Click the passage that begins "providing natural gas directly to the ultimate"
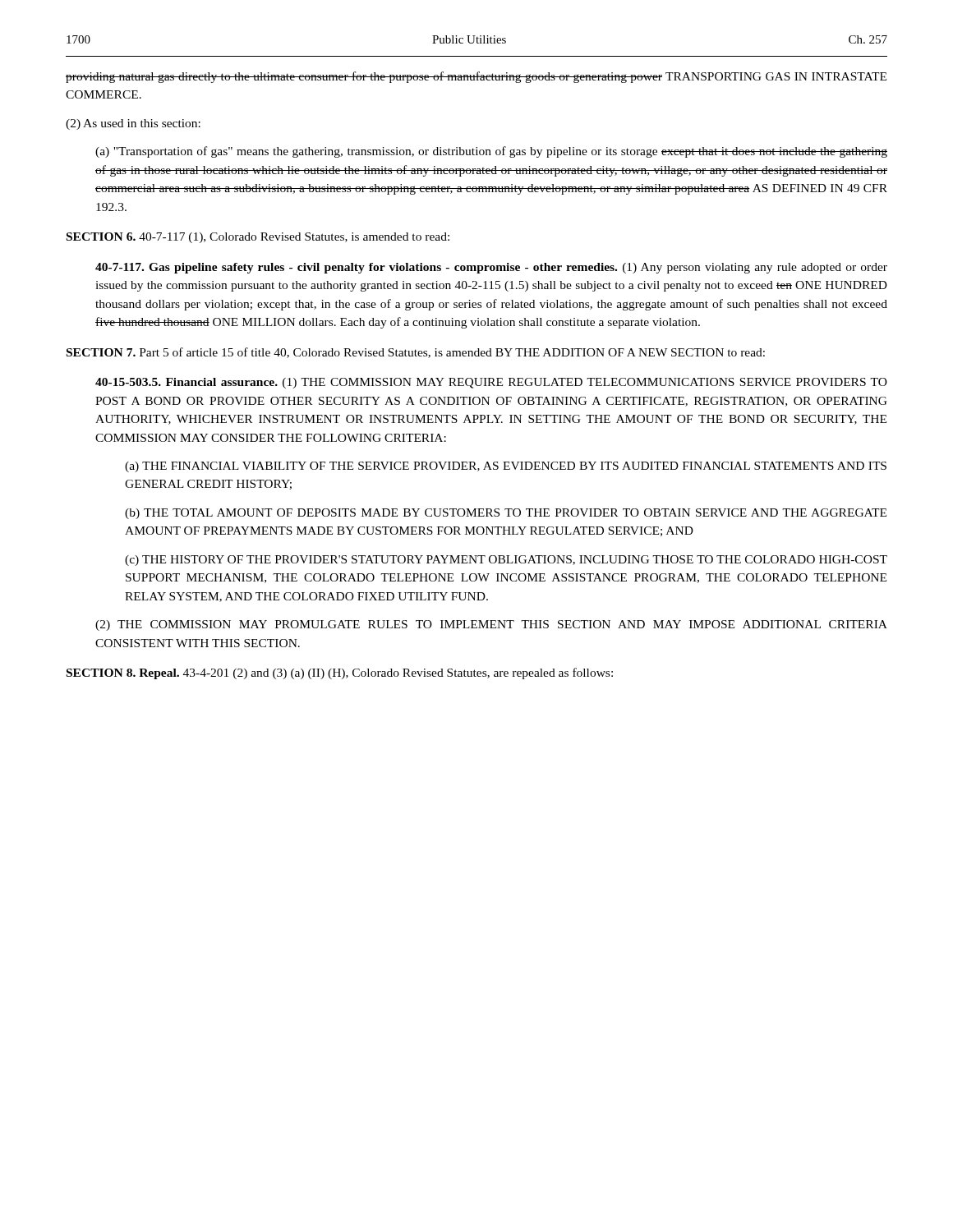Image resolution: width=953 pixels, height=1232 pixels. tap(476, 85)
